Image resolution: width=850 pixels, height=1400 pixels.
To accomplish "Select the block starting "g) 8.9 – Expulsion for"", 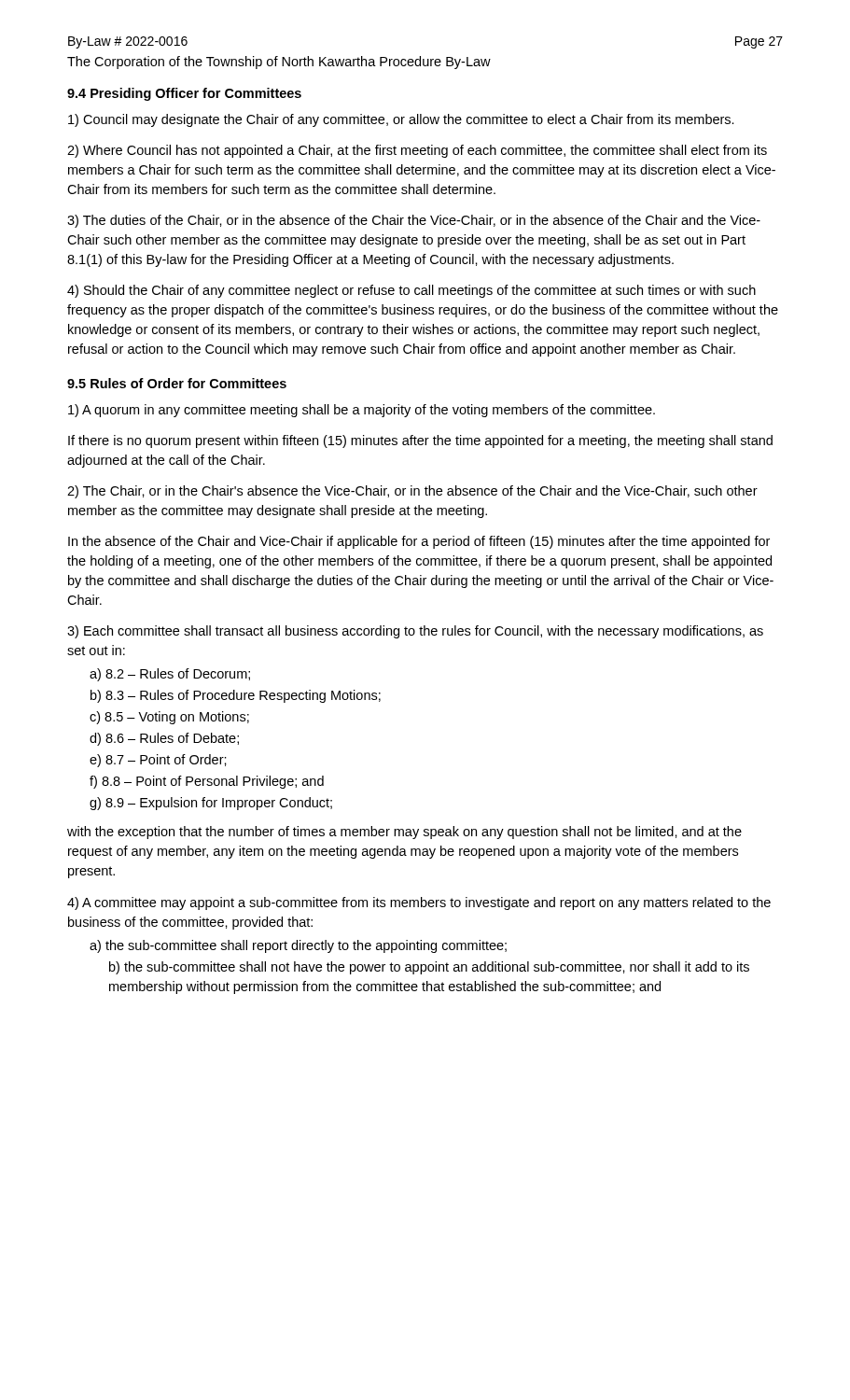I will pos(211,803).
